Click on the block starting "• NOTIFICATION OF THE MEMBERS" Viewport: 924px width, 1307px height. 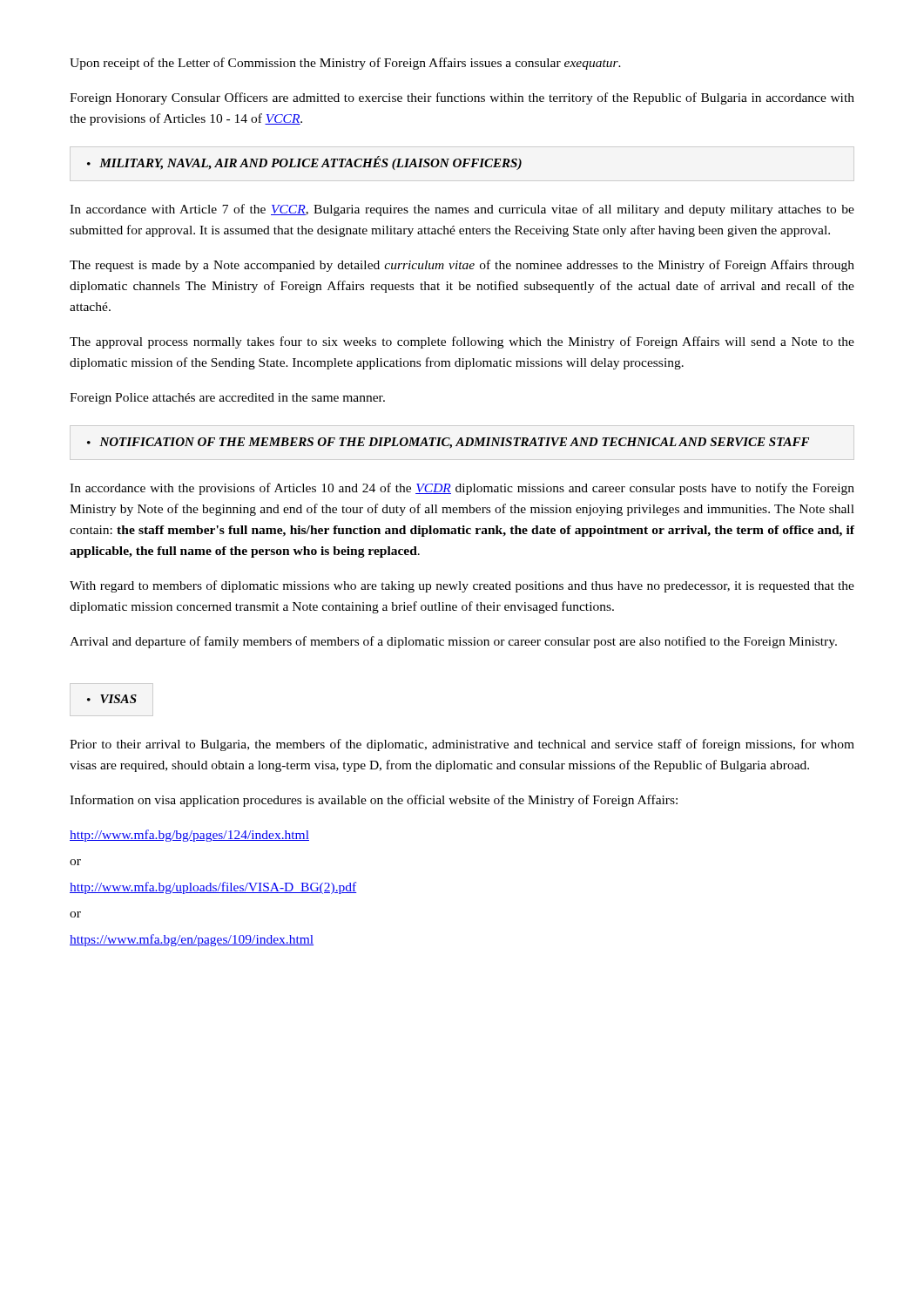pyautogui.click(x=448, y=443)
